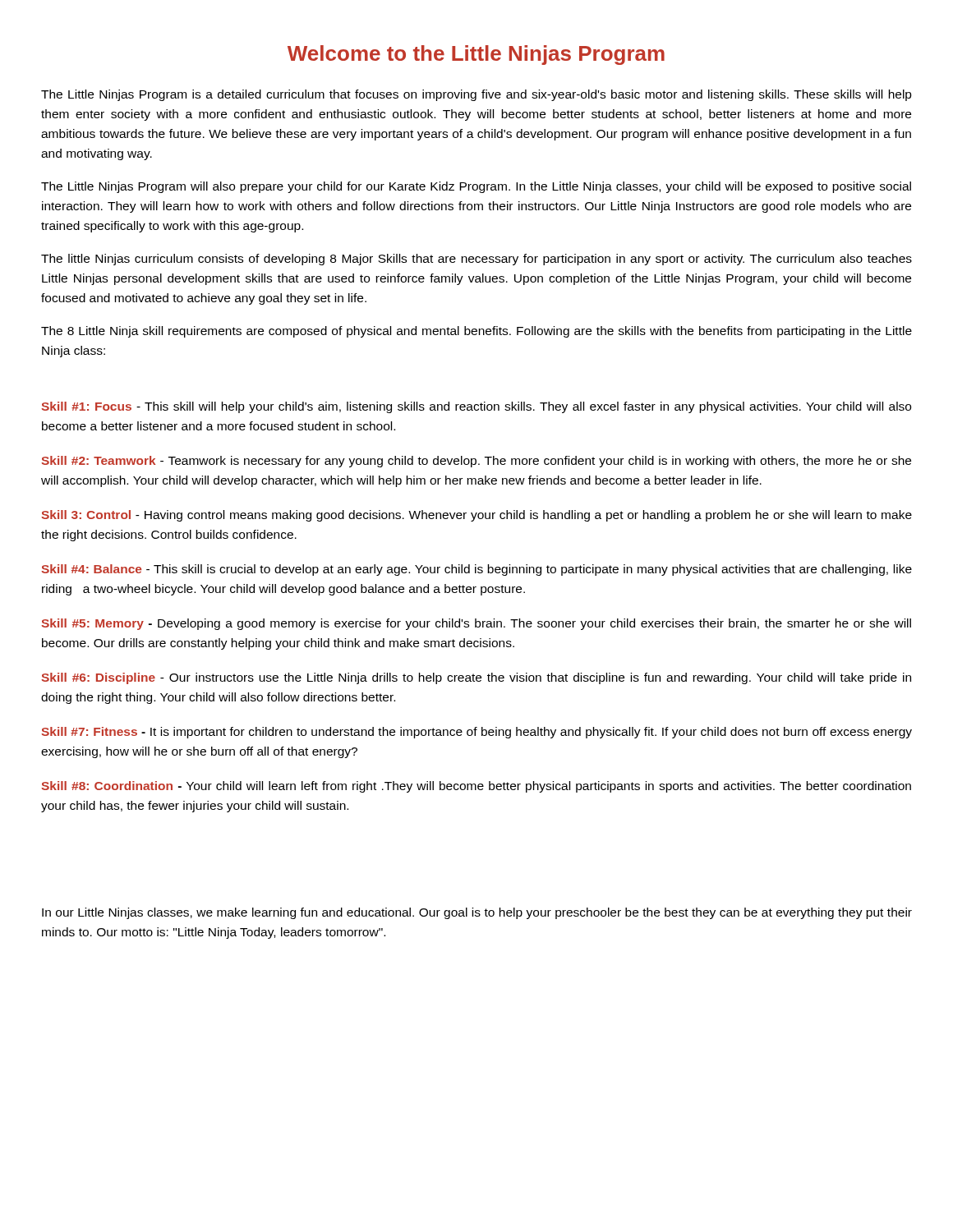Where is the passage that starts "Skill 3: Control - Having control means making"?
Viewport: 953px width, 1232px height.
476,525
